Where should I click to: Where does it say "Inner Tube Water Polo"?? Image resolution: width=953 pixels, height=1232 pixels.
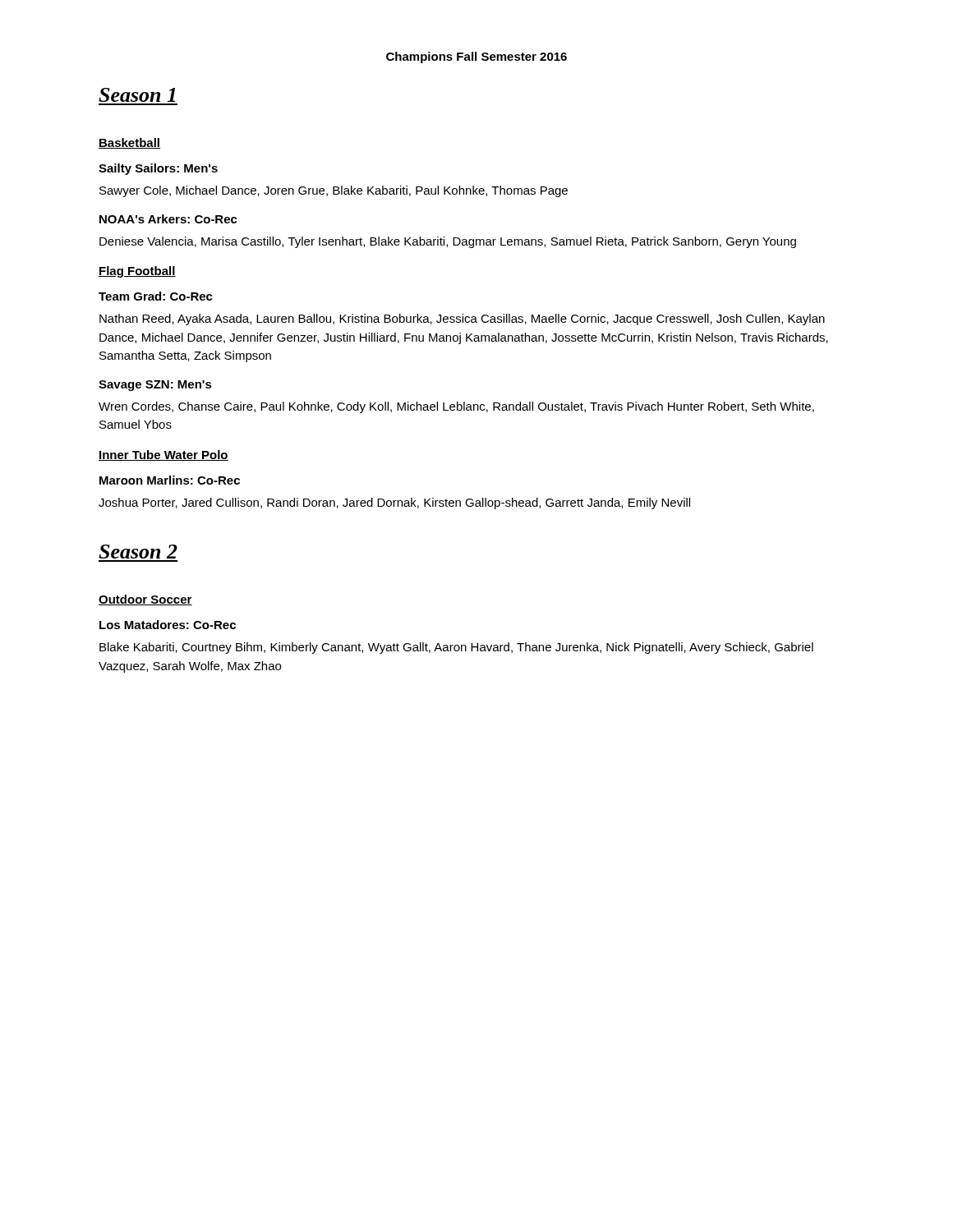pyautogui.click(x=163, y=454)
